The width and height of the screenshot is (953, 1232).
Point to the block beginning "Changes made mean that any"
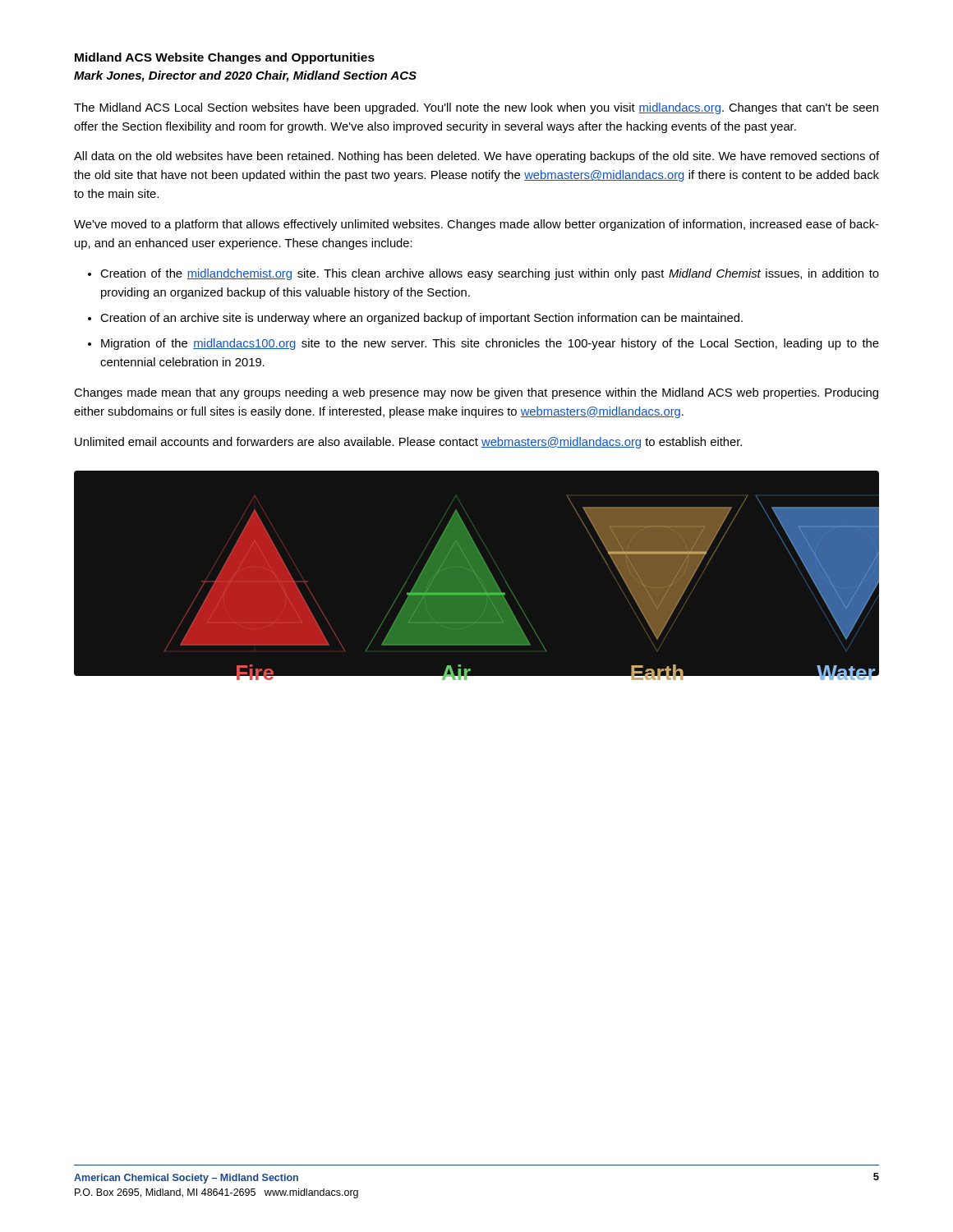click(476, 402)
